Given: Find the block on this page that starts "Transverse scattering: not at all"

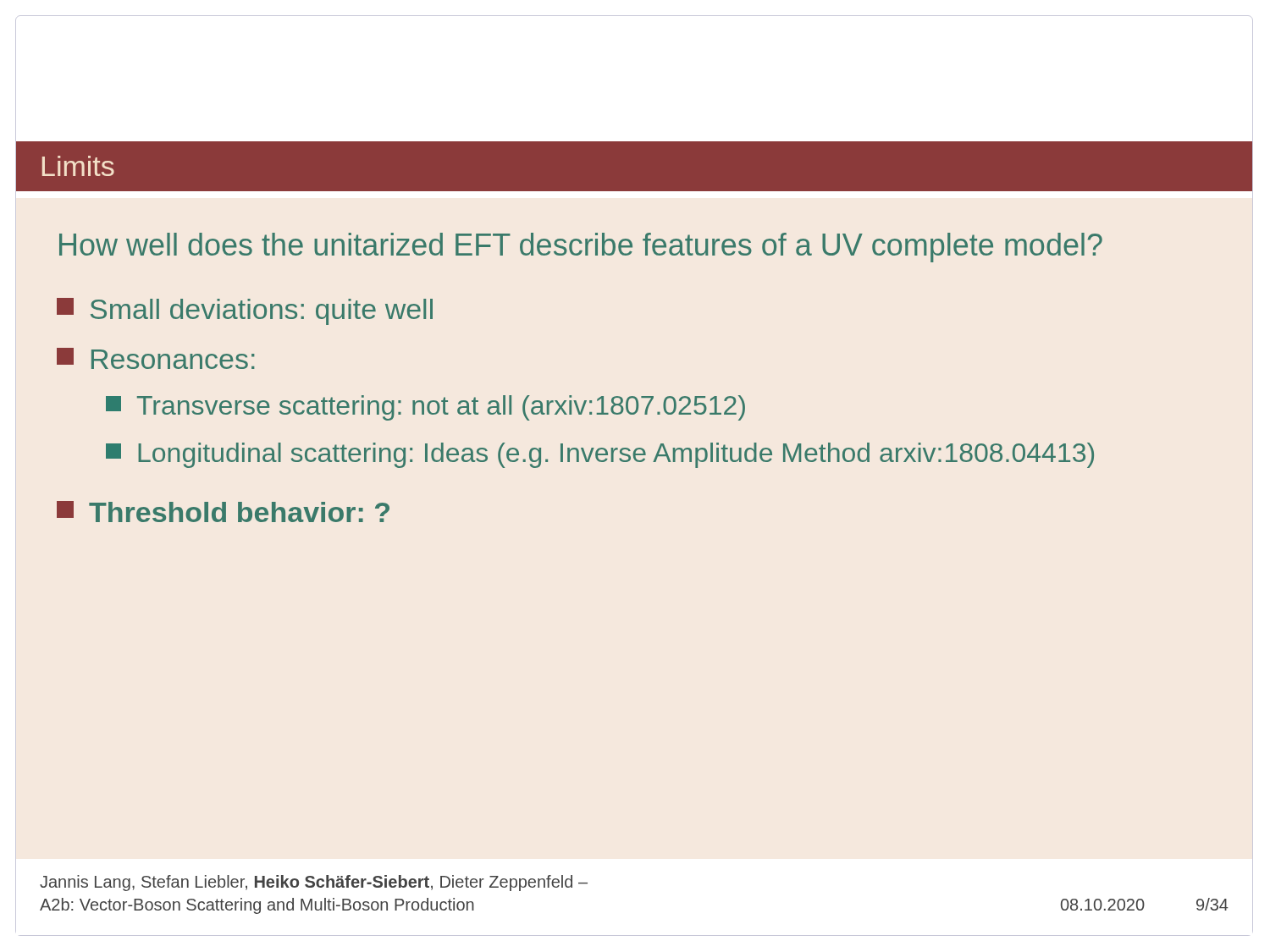Looking at the screenshot, I should tap(601, 406).
